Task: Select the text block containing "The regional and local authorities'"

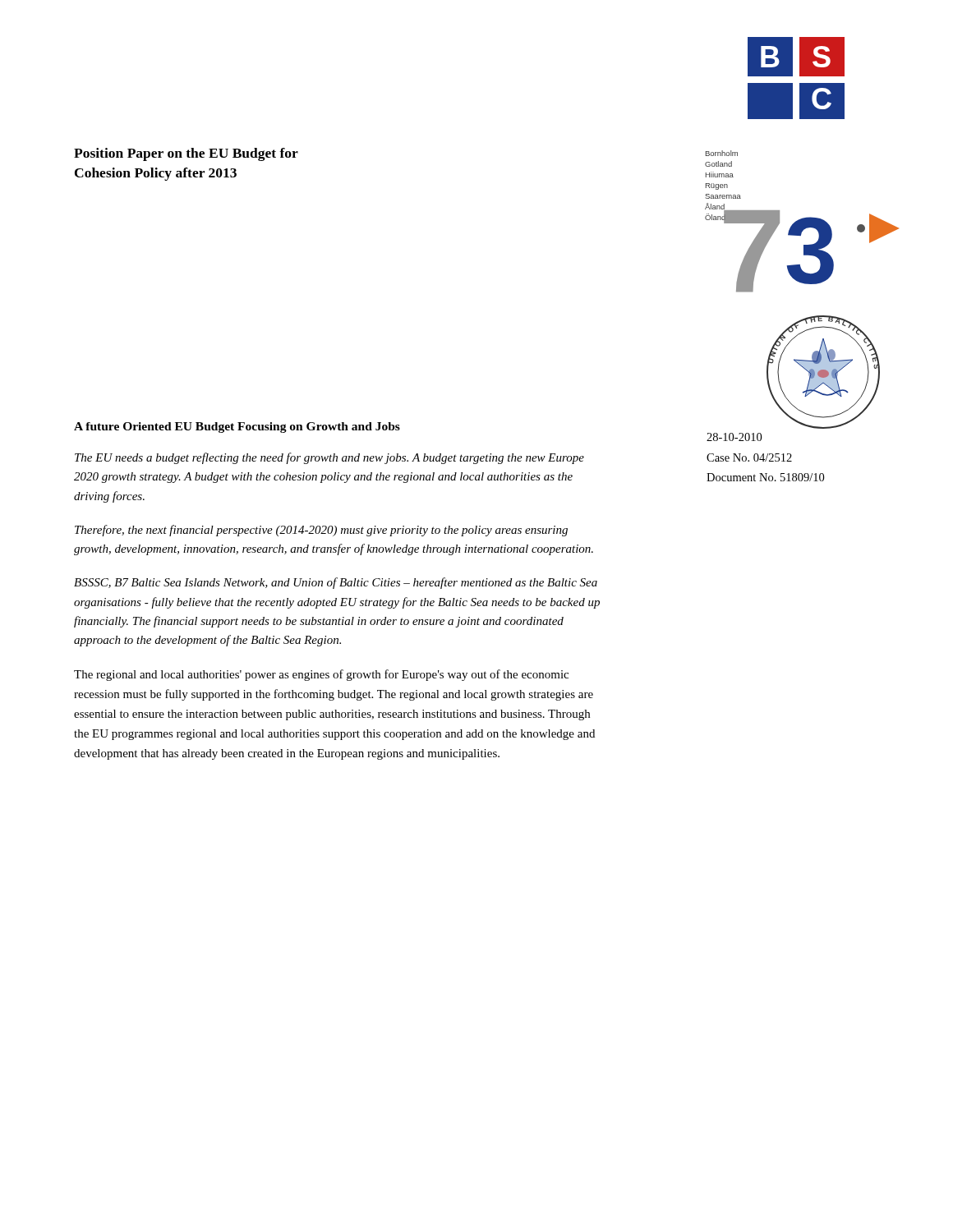Action: point(341,714)
